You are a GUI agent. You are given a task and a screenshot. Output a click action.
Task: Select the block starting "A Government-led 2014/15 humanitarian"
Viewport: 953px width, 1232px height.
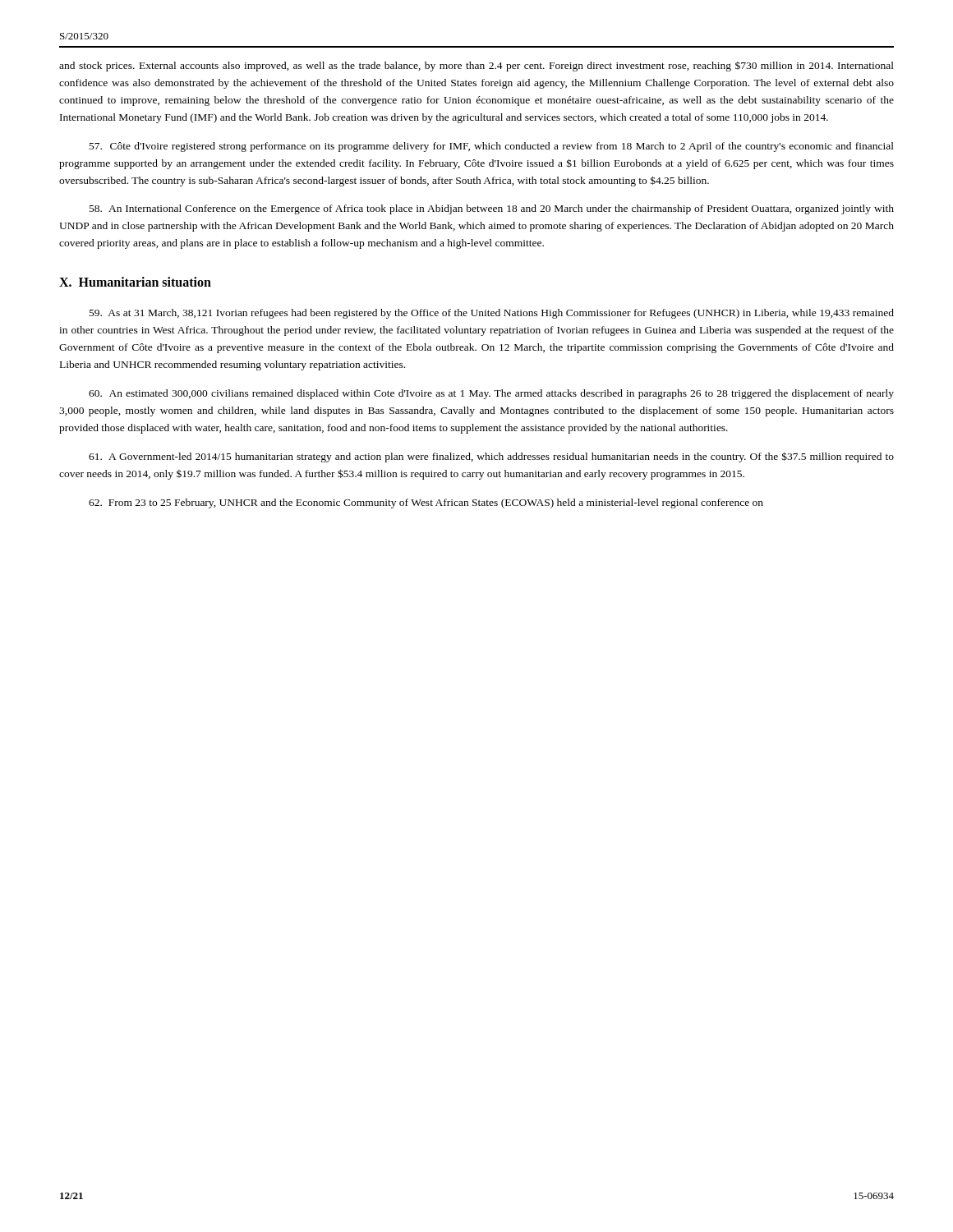click(x=476, y=465)
